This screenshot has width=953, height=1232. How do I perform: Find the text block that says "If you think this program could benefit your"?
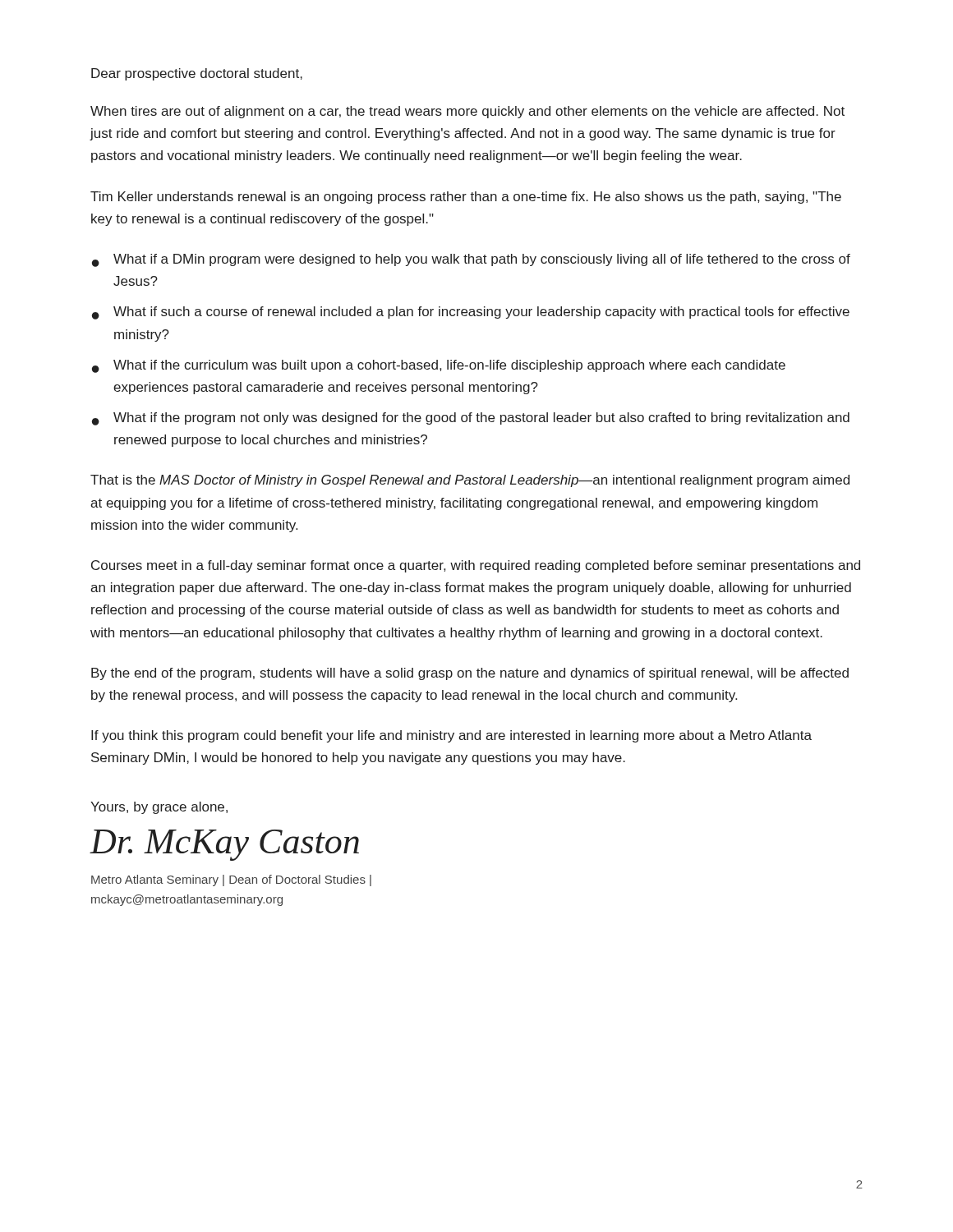point(451,747)
